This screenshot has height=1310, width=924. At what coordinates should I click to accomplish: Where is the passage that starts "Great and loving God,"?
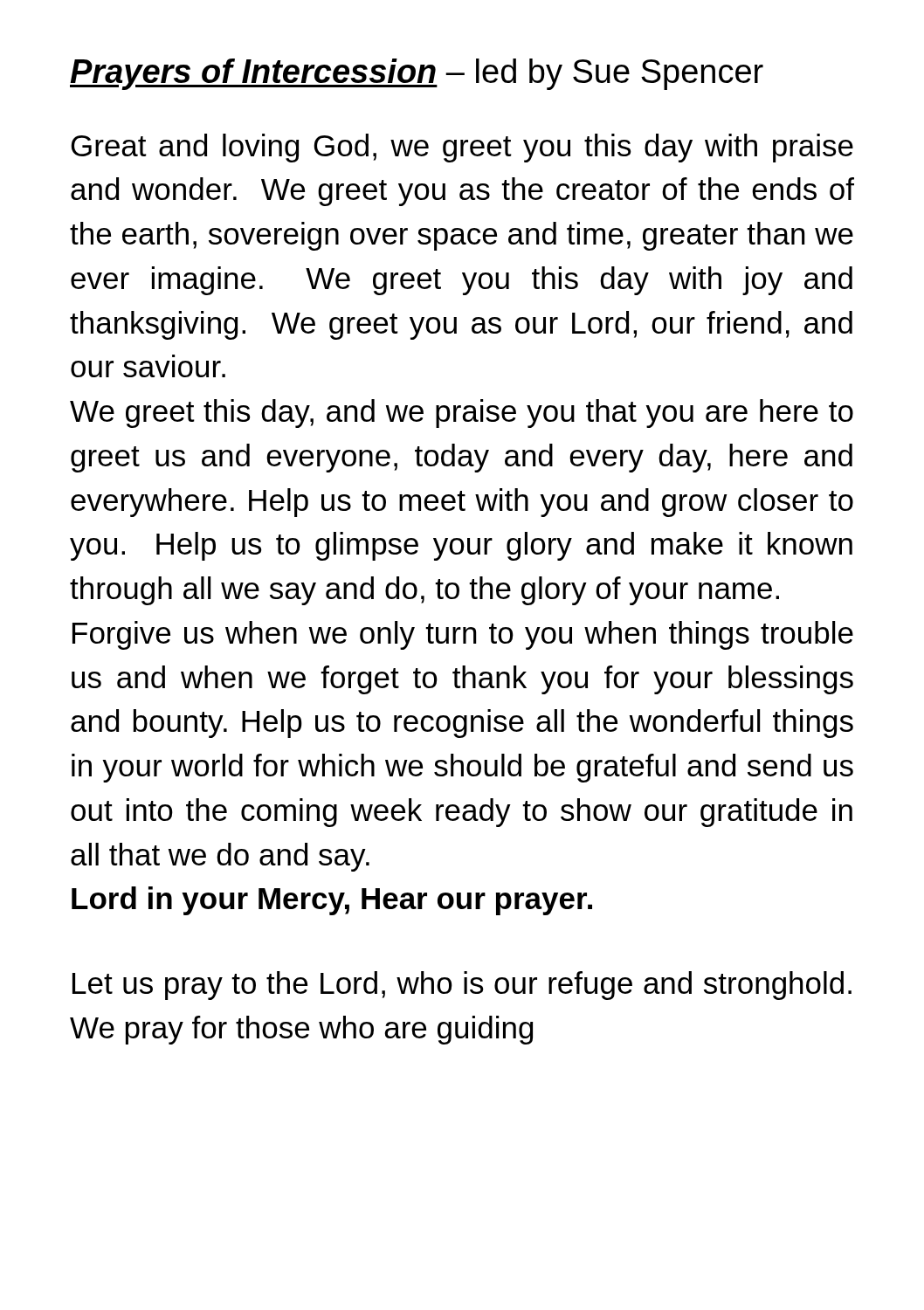[x=462, y=522]
